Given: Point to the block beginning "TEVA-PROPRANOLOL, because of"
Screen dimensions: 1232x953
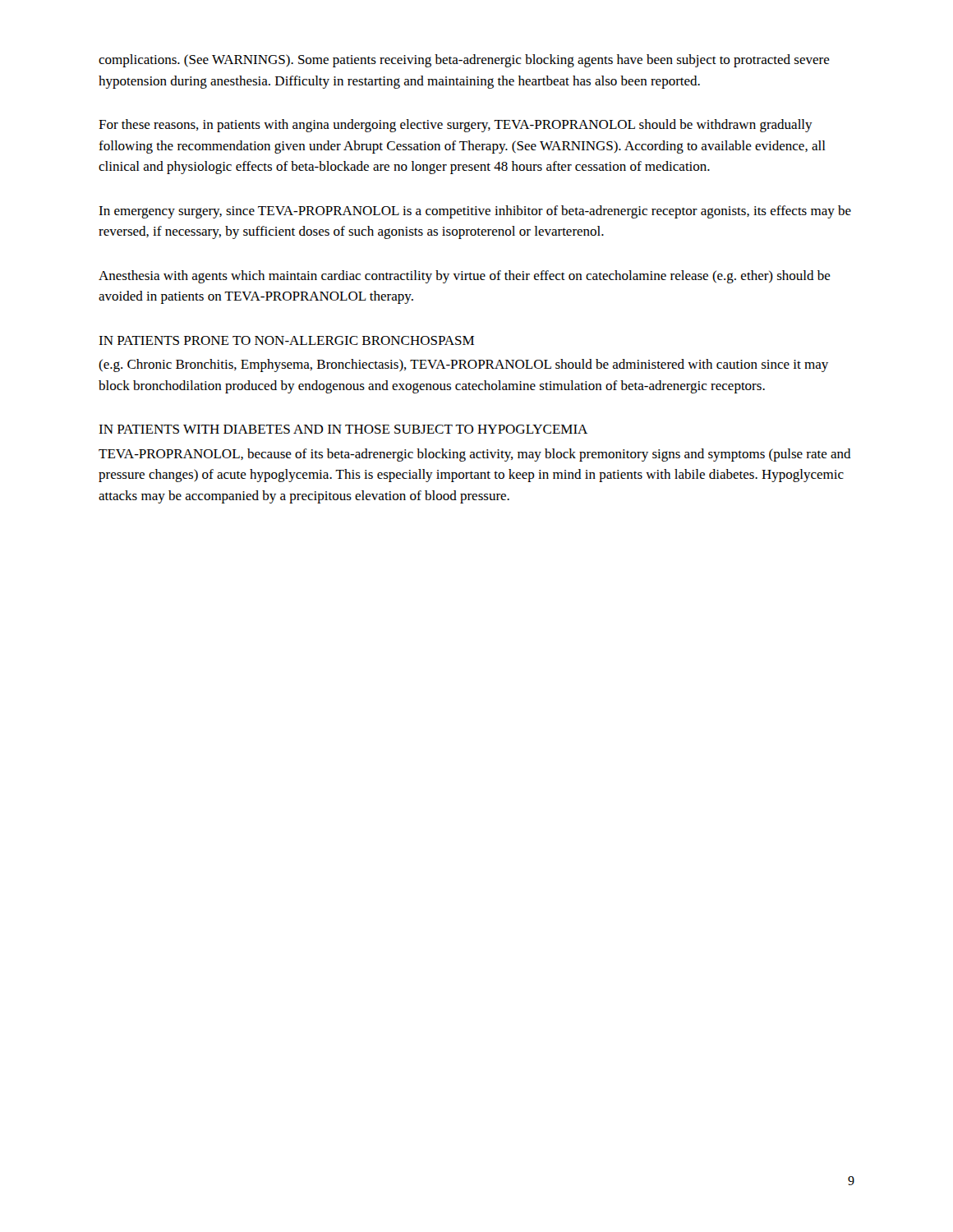Looking at the screenshot, I should [475, 474].
